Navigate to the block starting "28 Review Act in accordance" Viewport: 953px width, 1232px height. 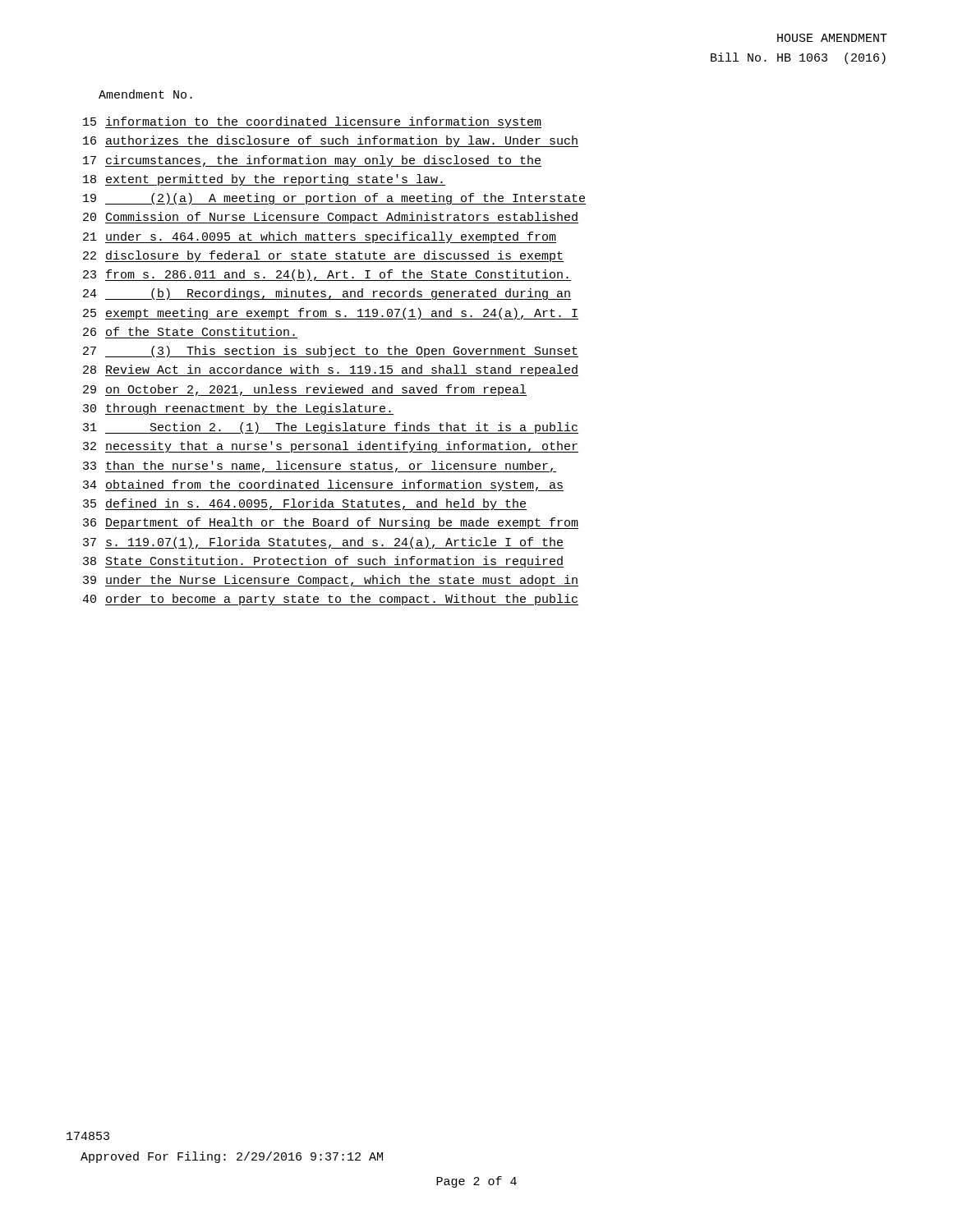coord(476,371)
